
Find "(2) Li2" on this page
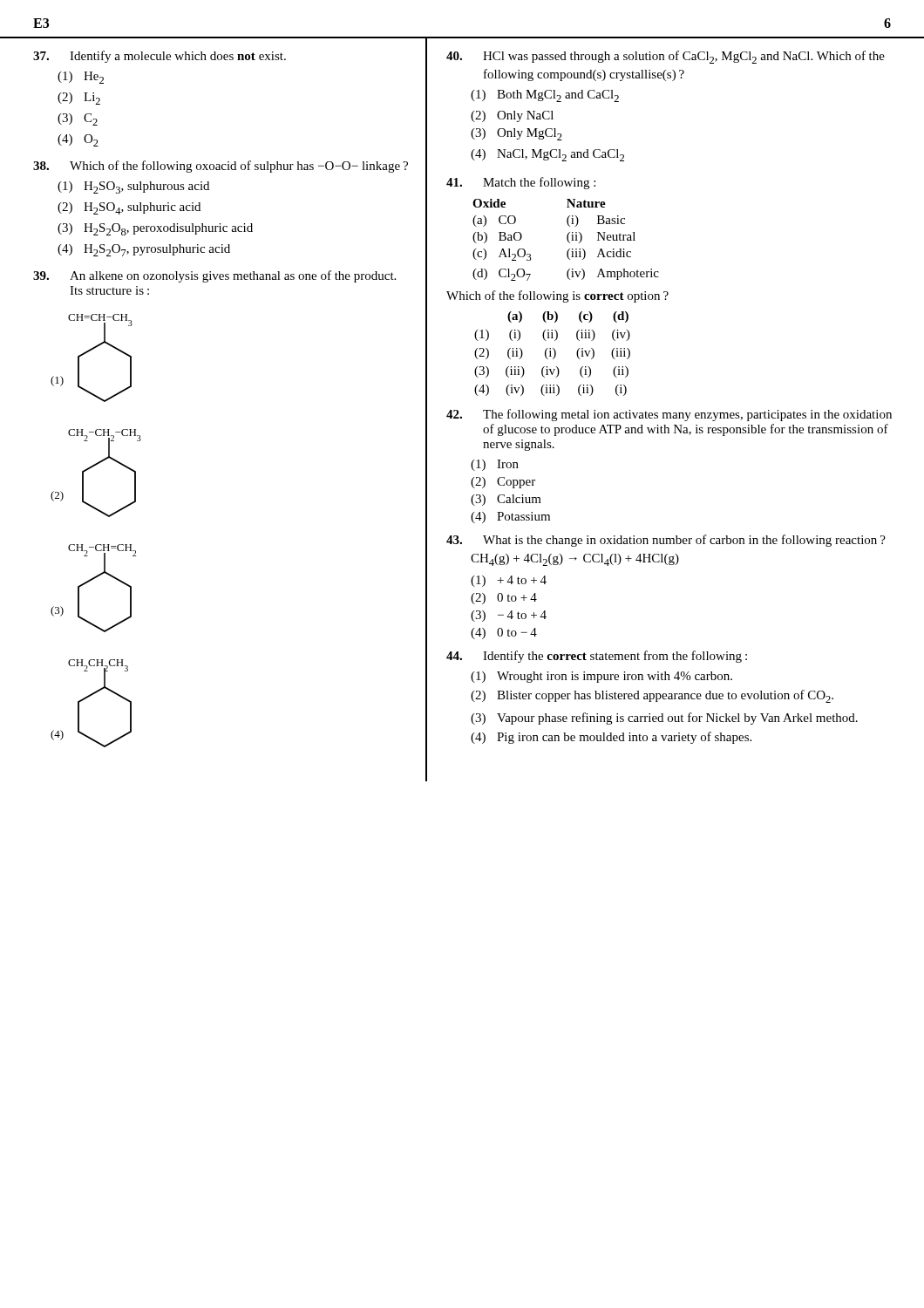pyautogui.click(x=79, y=99)
